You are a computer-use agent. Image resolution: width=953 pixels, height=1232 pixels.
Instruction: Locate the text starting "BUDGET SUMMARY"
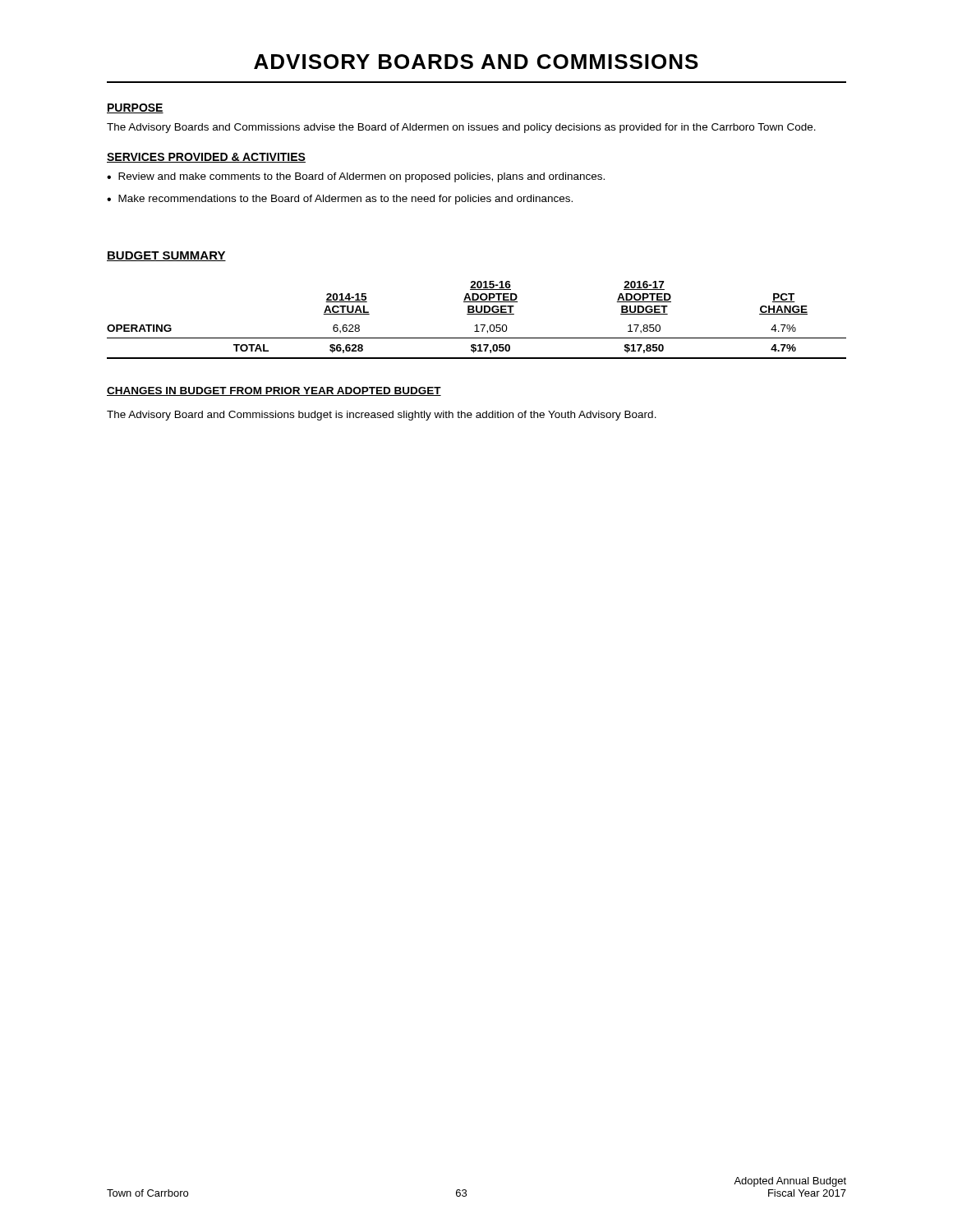[166, 255]
